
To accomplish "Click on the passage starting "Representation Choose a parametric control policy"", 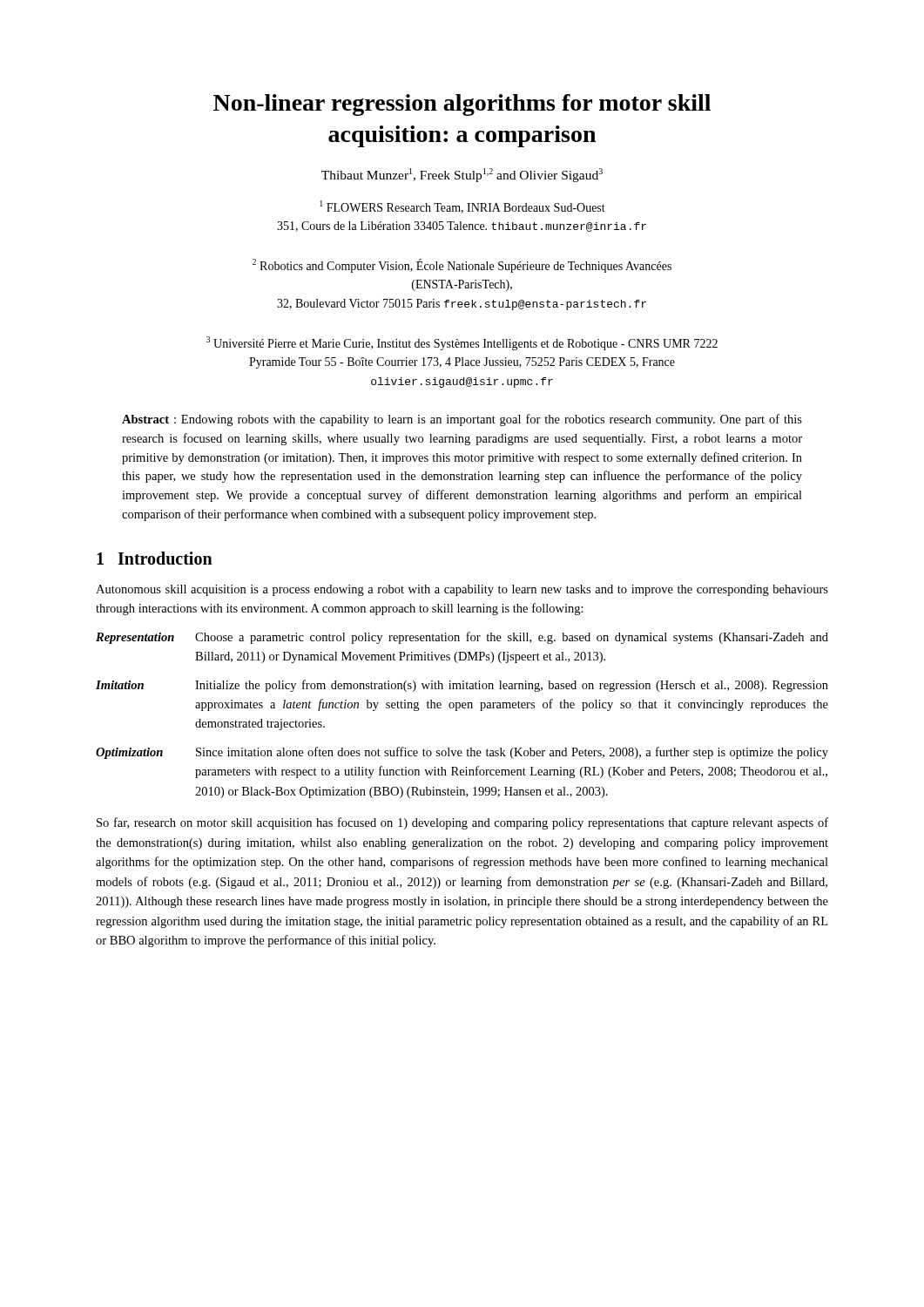I will (462, 647).
